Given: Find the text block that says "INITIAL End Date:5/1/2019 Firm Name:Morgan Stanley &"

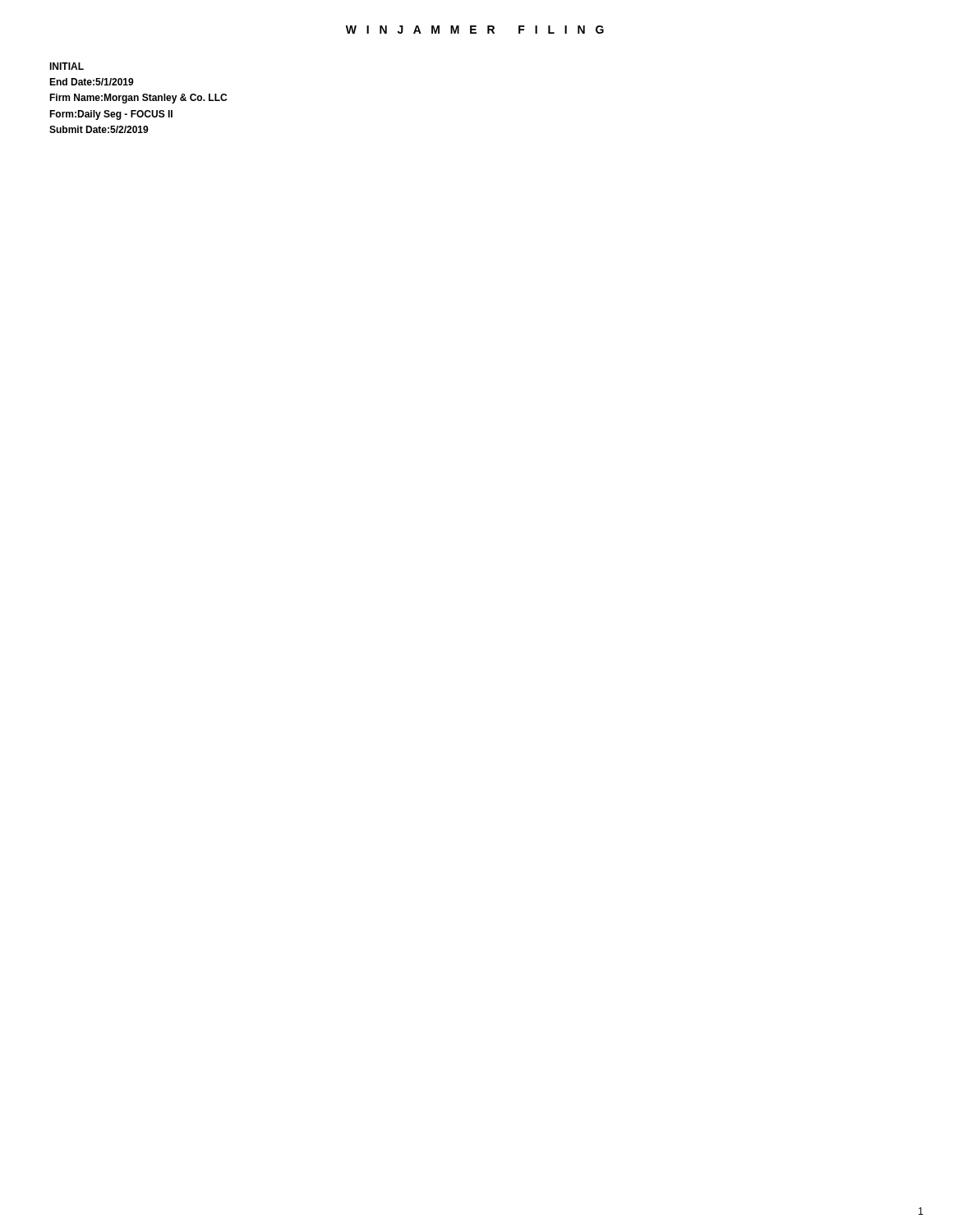Looking at the screenshot, I should coord(138,98).
